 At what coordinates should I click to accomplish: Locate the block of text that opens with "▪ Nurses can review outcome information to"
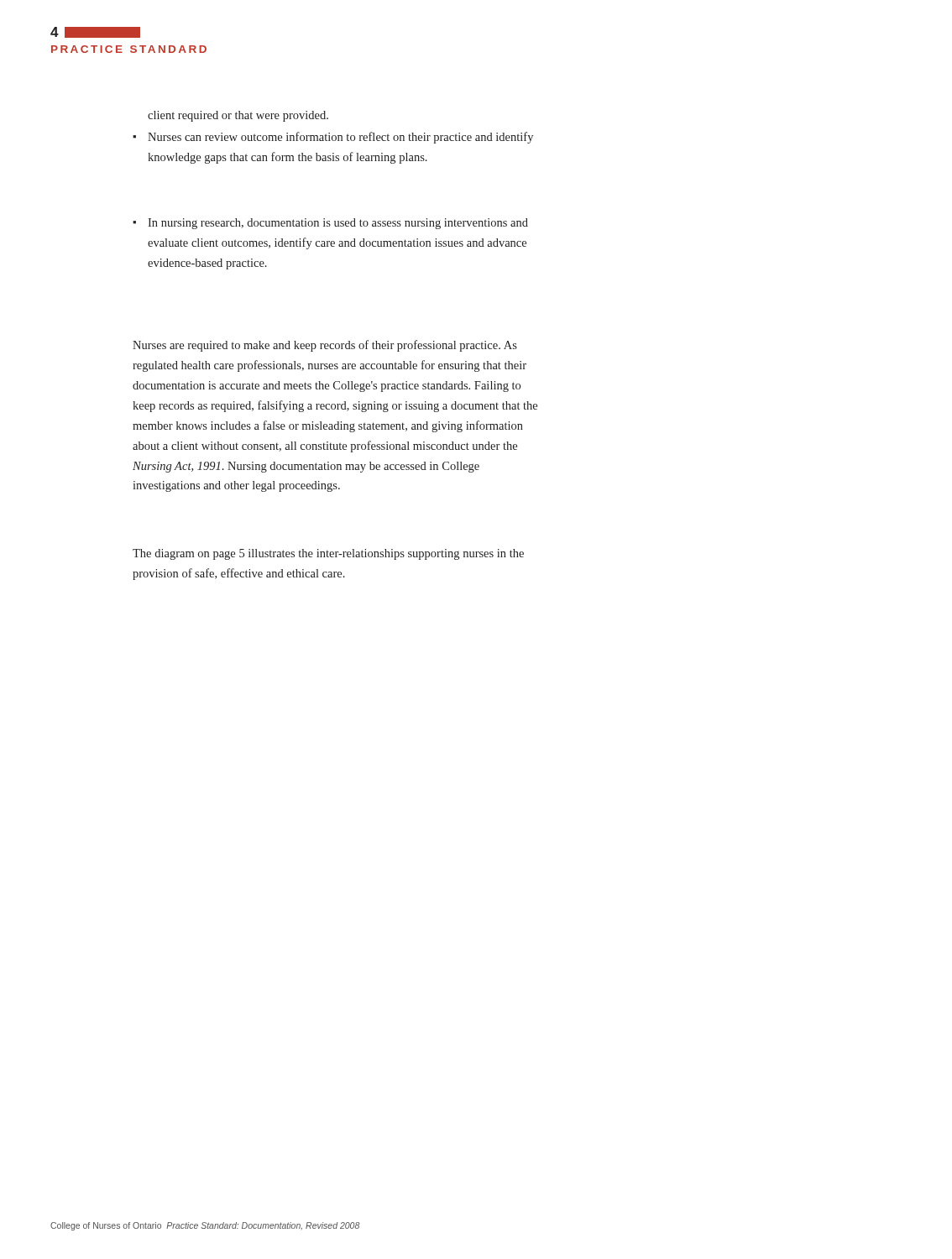pyautogui.click(x=338, y=148)
